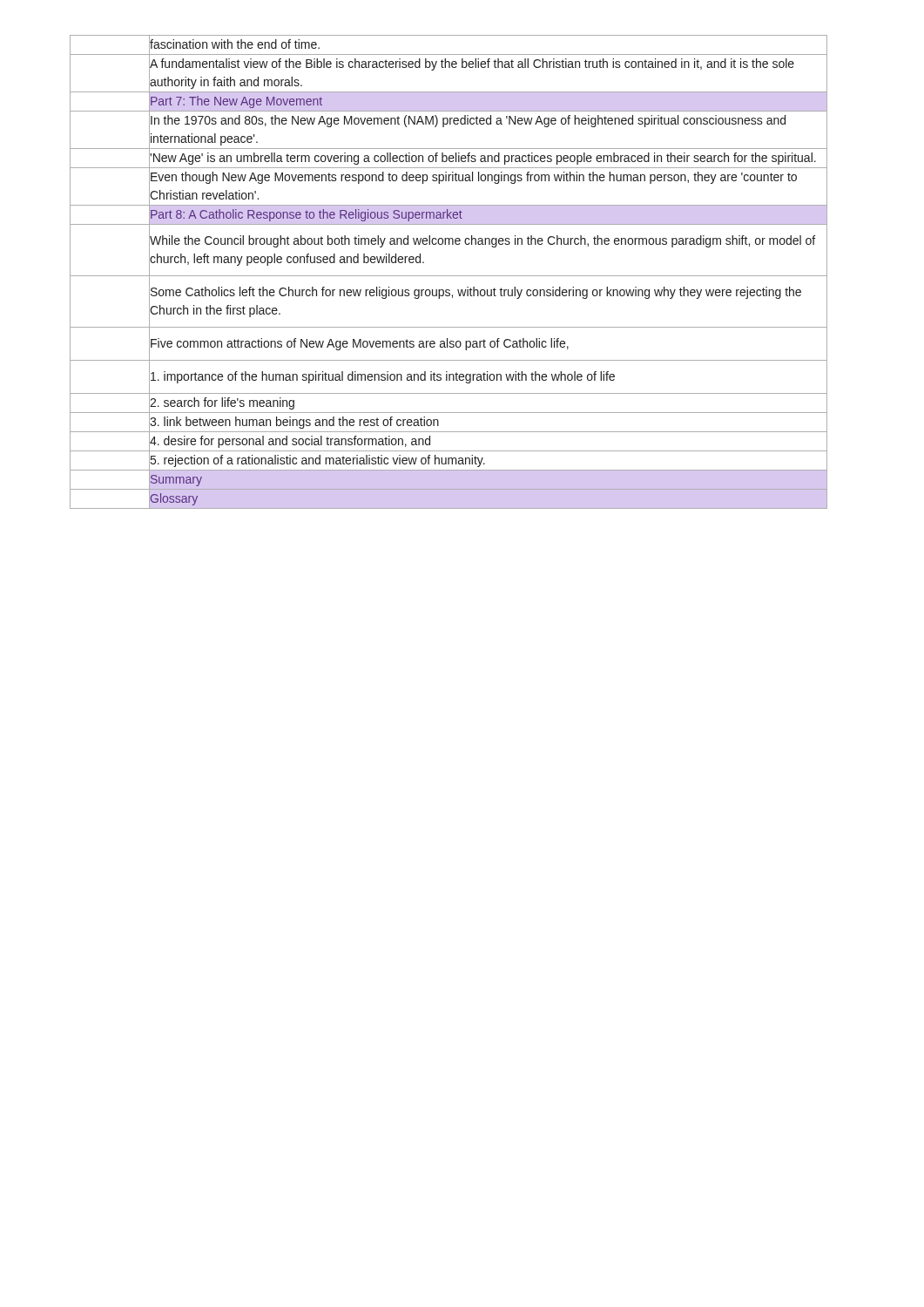Point to the block beginning "importance of the human"
The width and height of the screenshot is (924, 1307).
pos(383,376)
